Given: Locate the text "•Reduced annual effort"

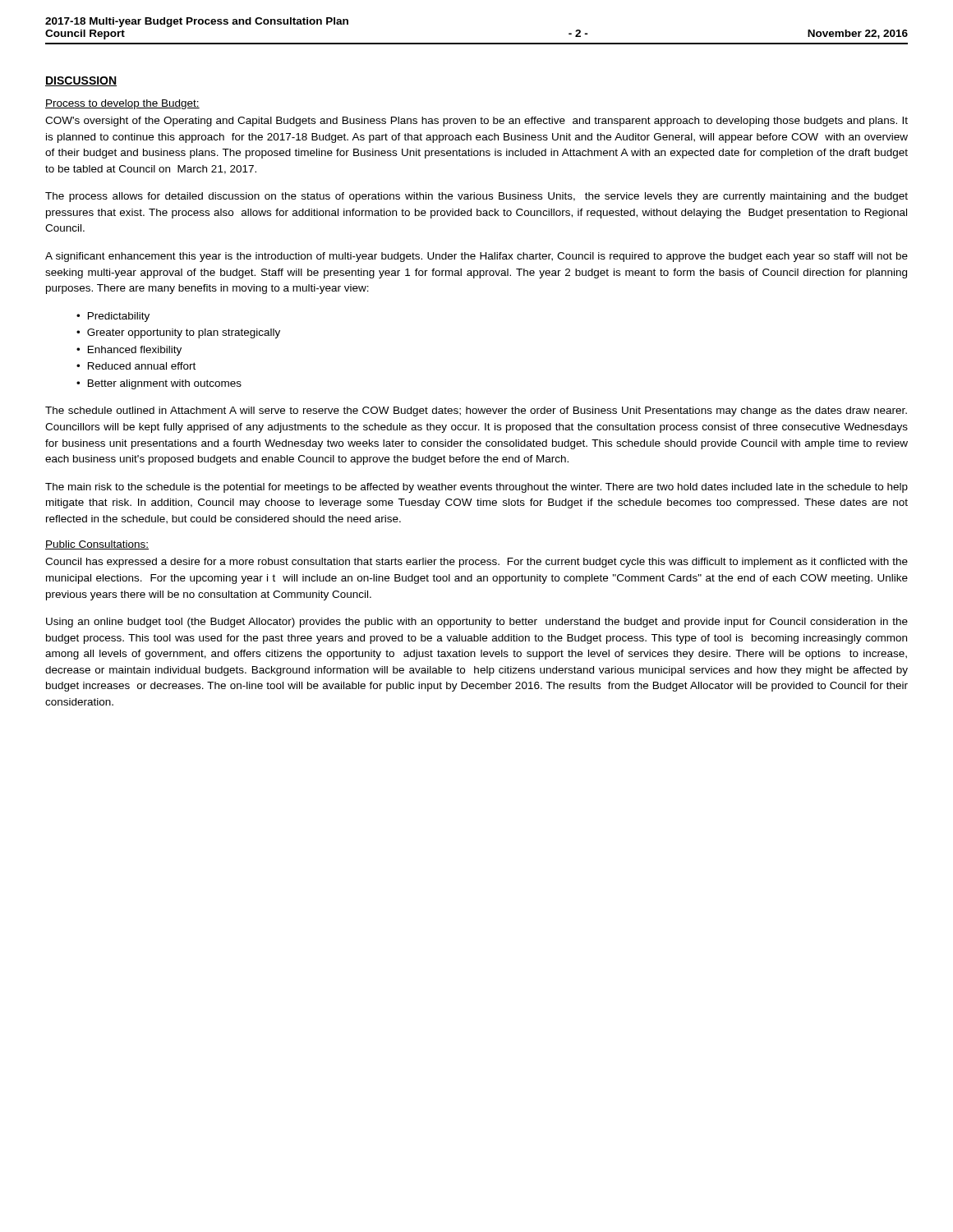Looking at the screenshot, I should pos(136,366).
